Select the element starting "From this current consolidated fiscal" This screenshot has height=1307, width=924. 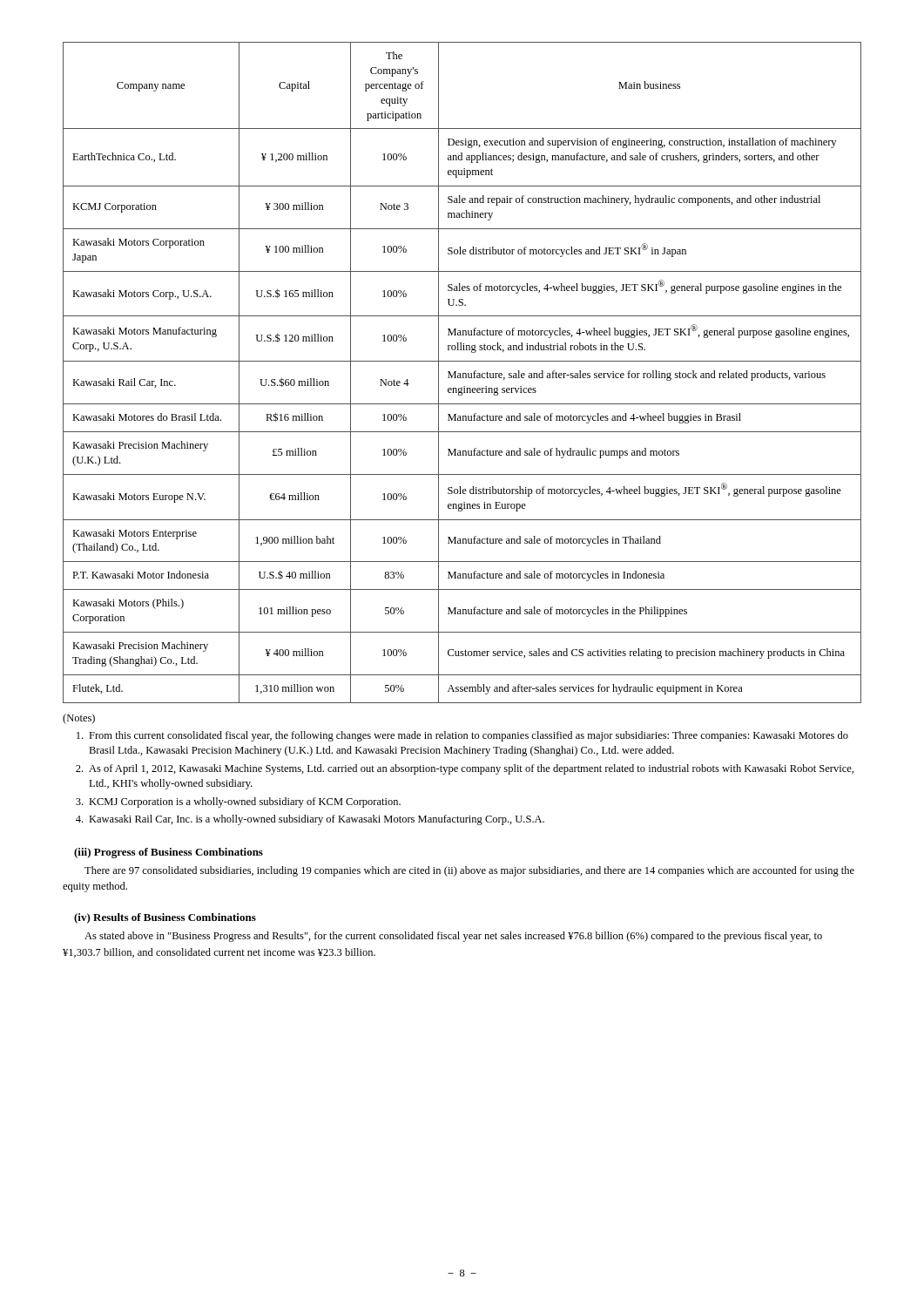point(462,743)
